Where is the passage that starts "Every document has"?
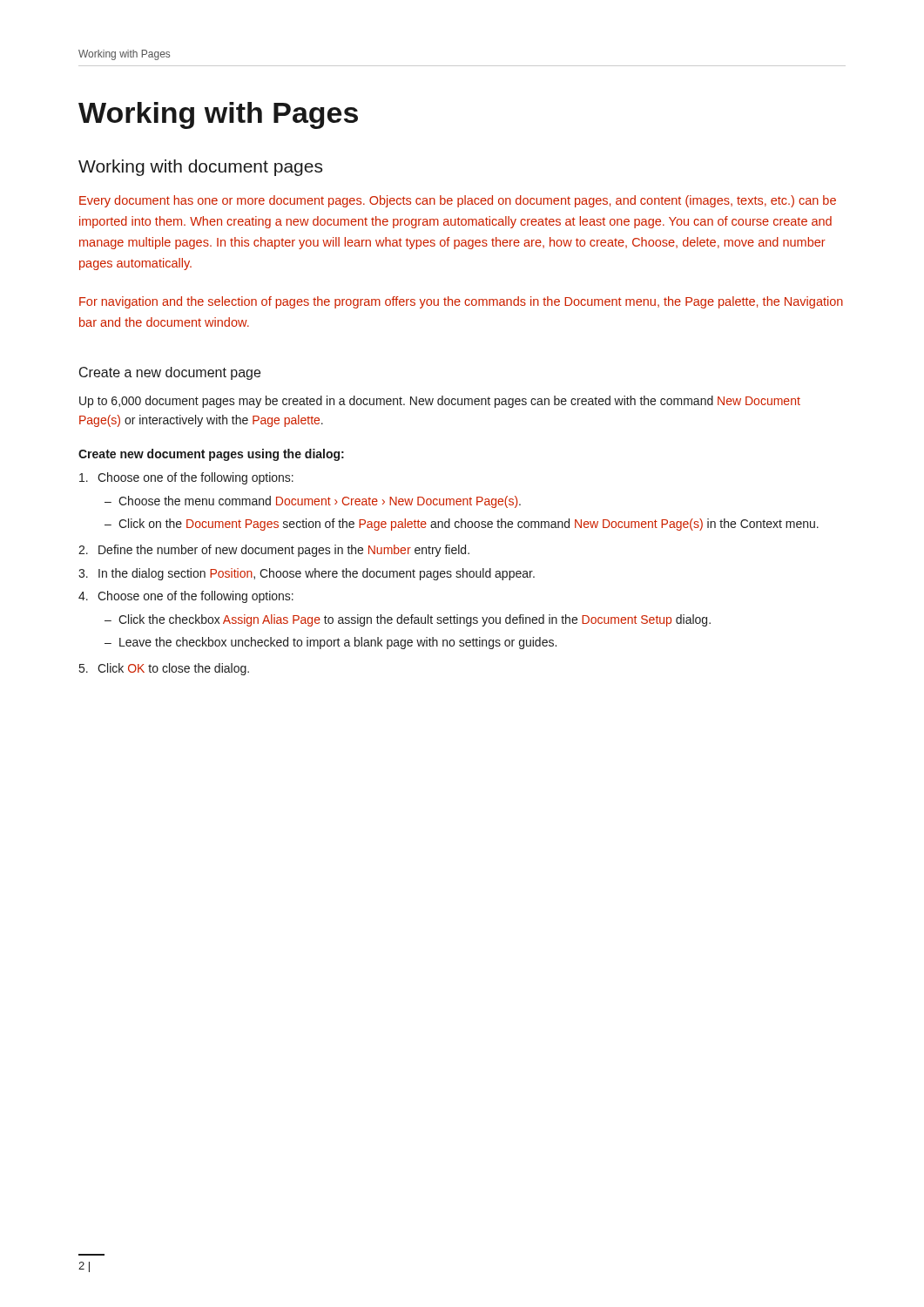 click(x=457, y=232)
